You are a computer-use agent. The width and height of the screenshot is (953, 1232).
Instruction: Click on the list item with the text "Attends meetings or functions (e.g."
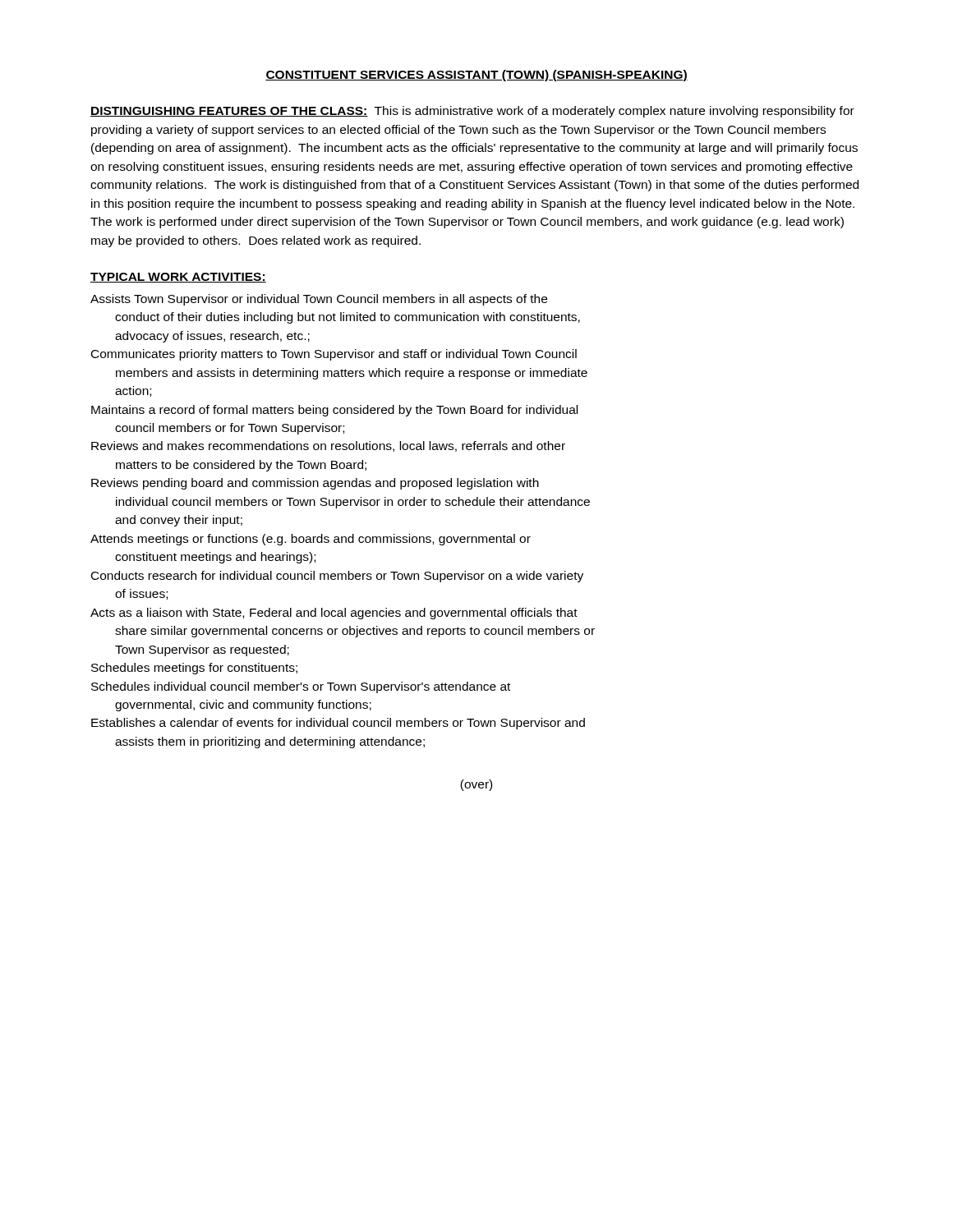pyautogui.click(x=476, y=548)
